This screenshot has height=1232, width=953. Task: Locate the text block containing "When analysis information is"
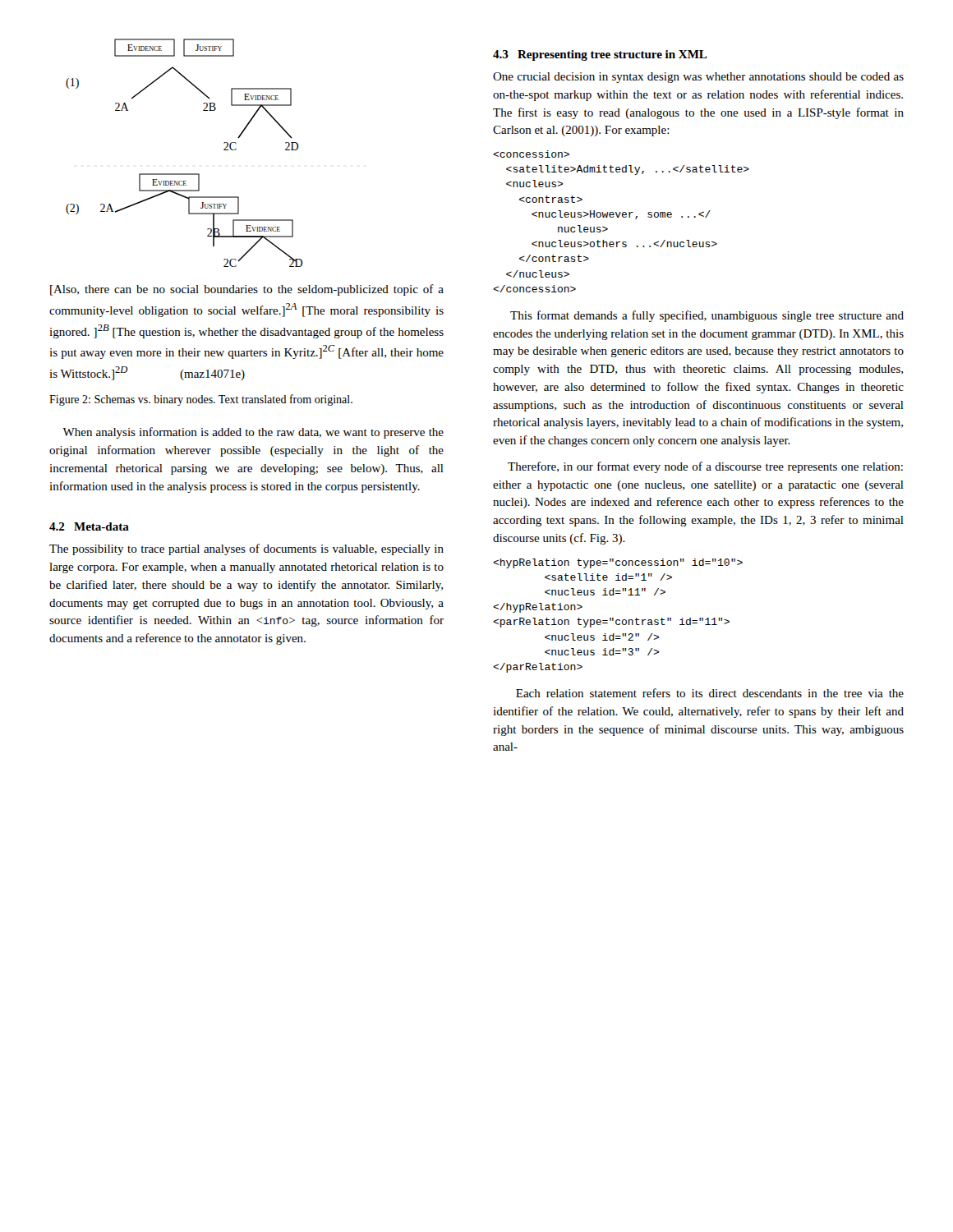[246, 459]
